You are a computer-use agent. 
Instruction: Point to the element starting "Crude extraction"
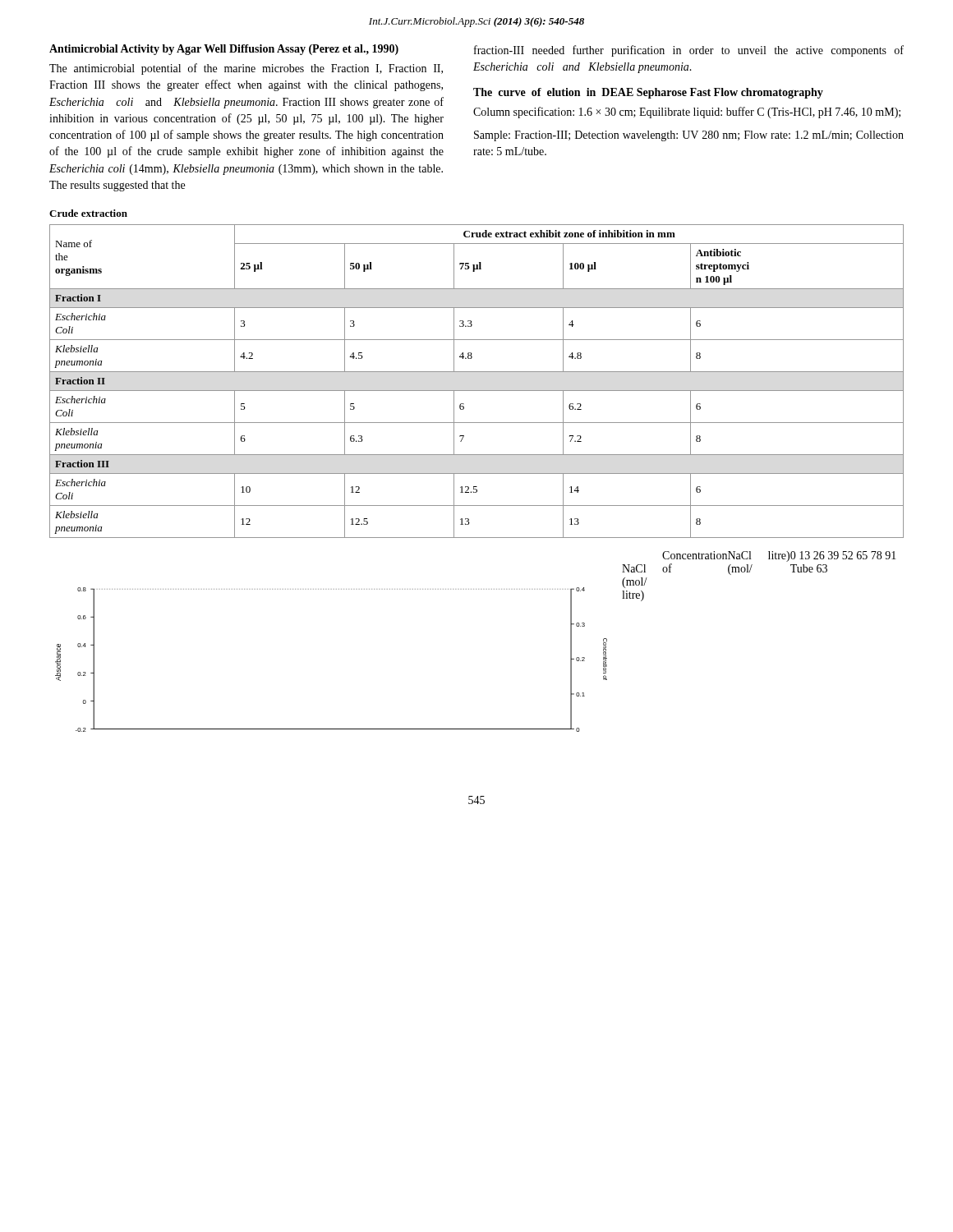coord(88,213)
